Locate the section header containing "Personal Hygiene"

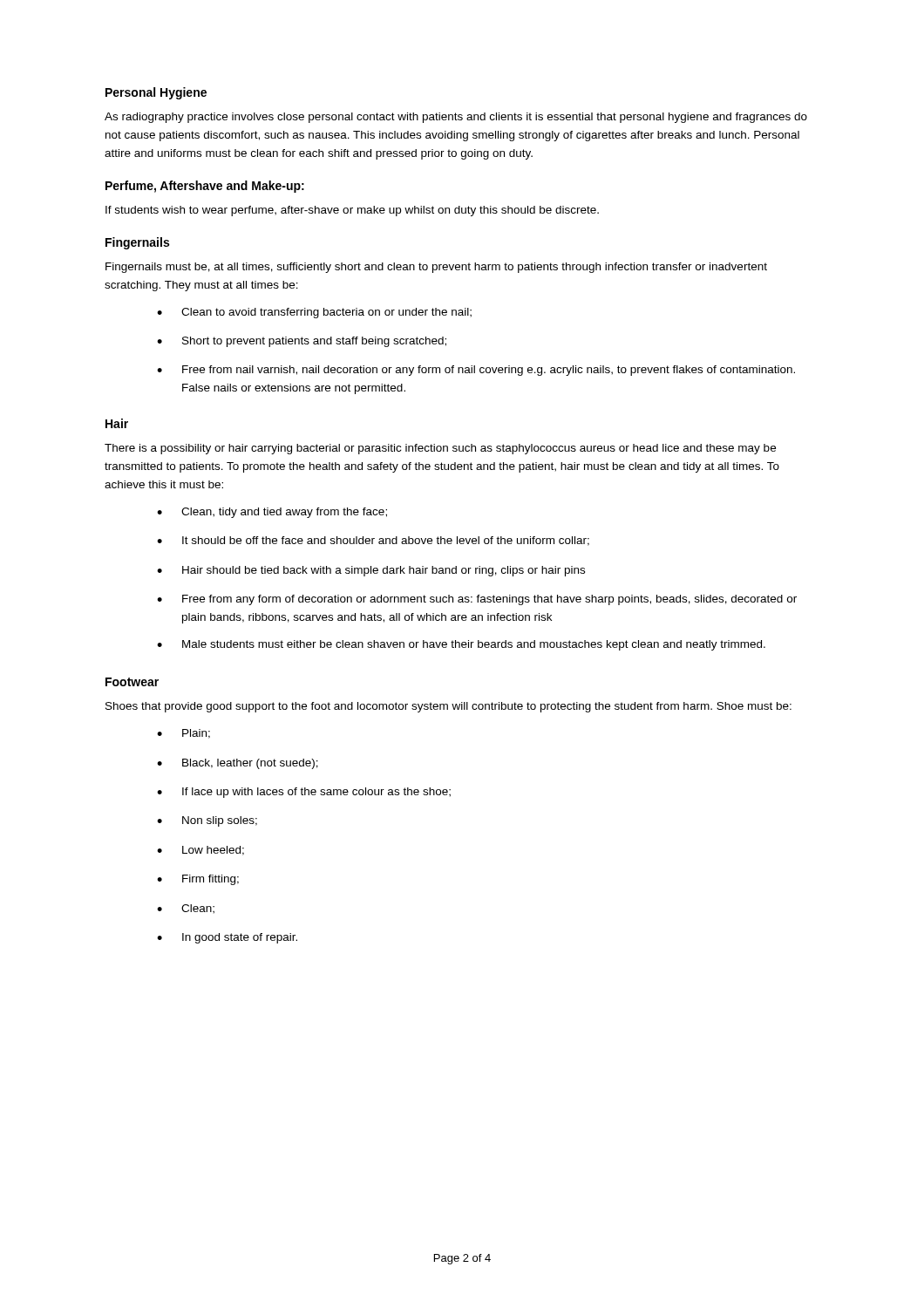(156, 92)
